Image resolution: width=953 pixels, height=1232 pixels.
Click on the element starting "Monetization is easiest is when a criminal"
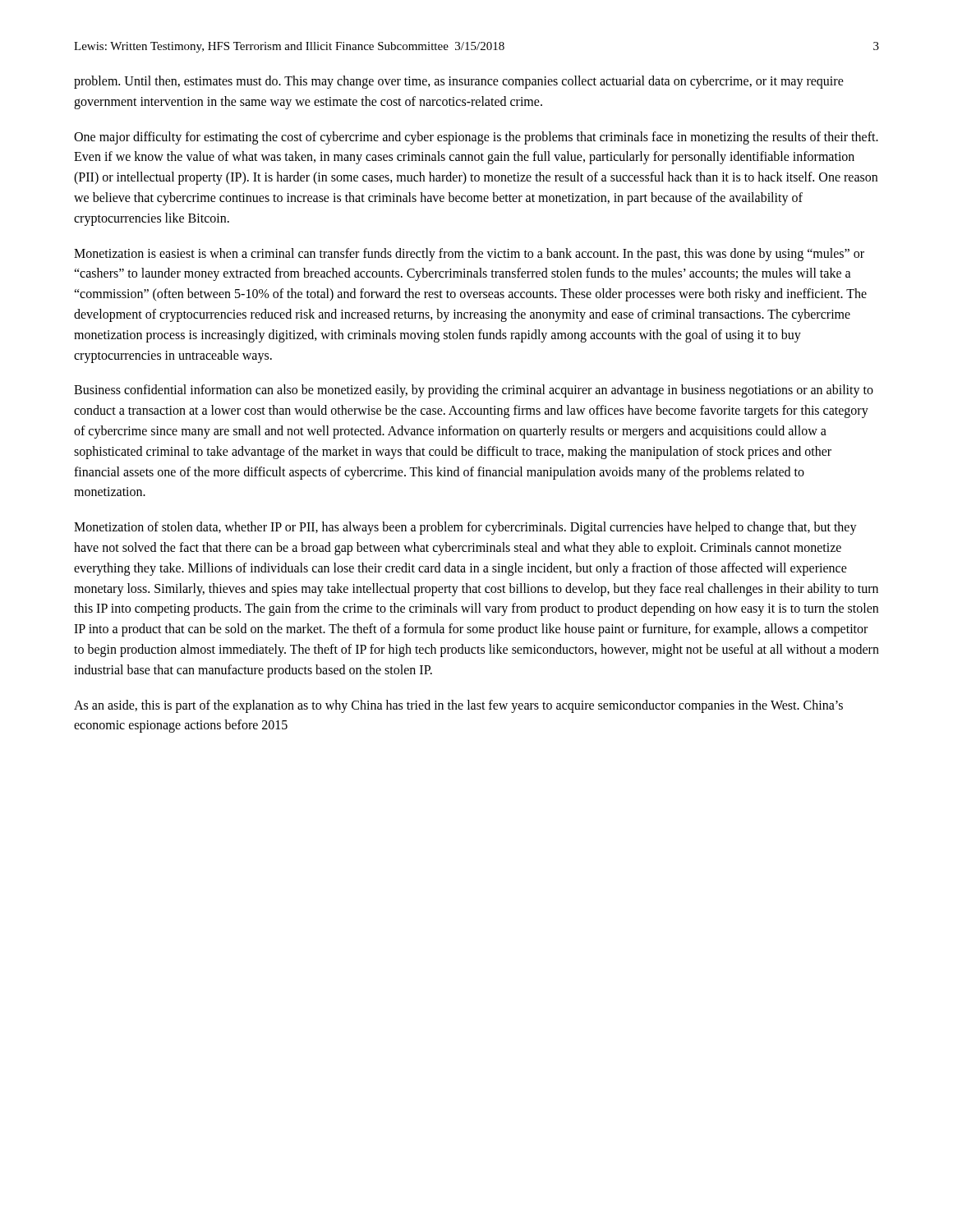[470, 304]
